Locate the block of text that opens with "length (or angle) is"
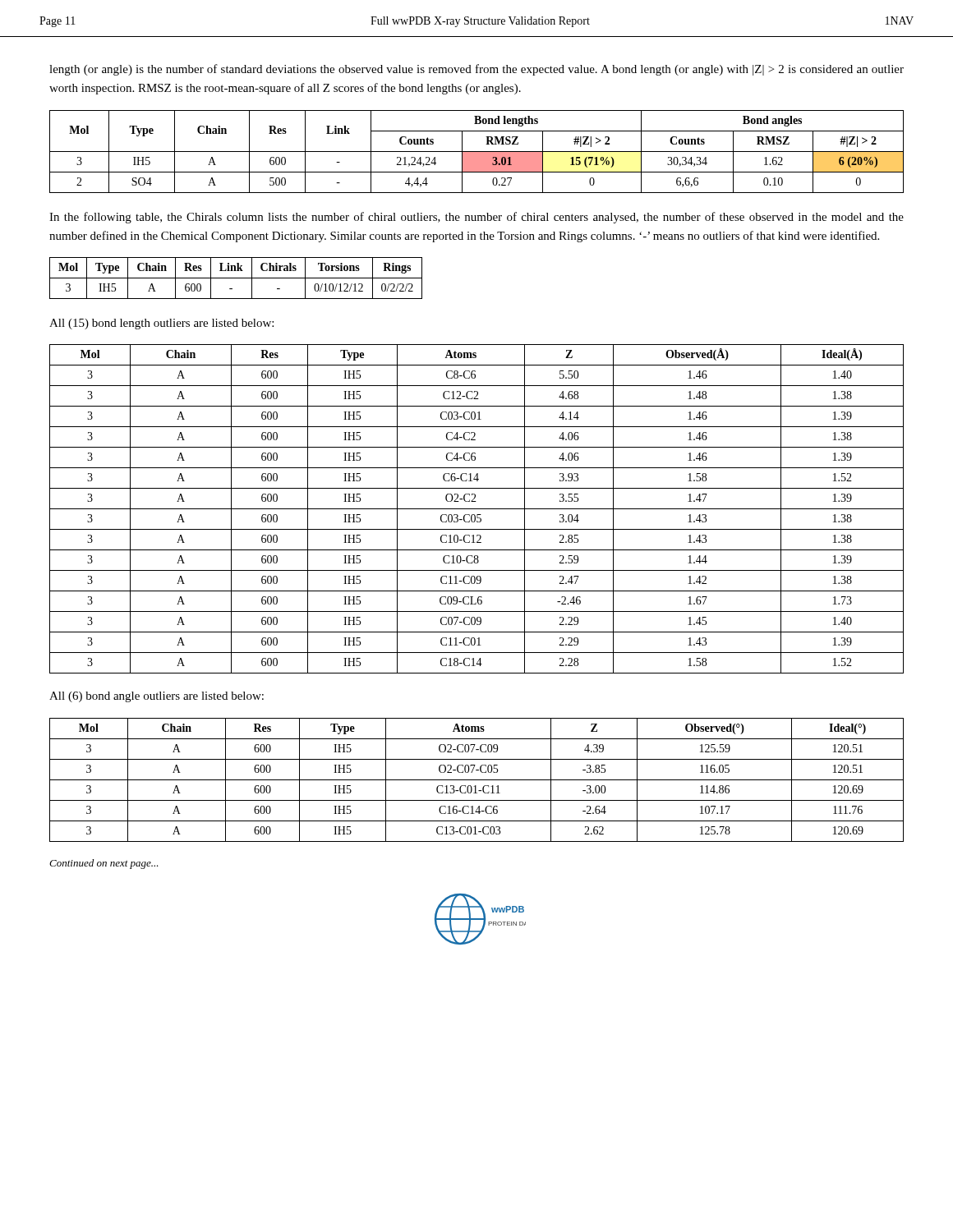 tap(476, 79)
